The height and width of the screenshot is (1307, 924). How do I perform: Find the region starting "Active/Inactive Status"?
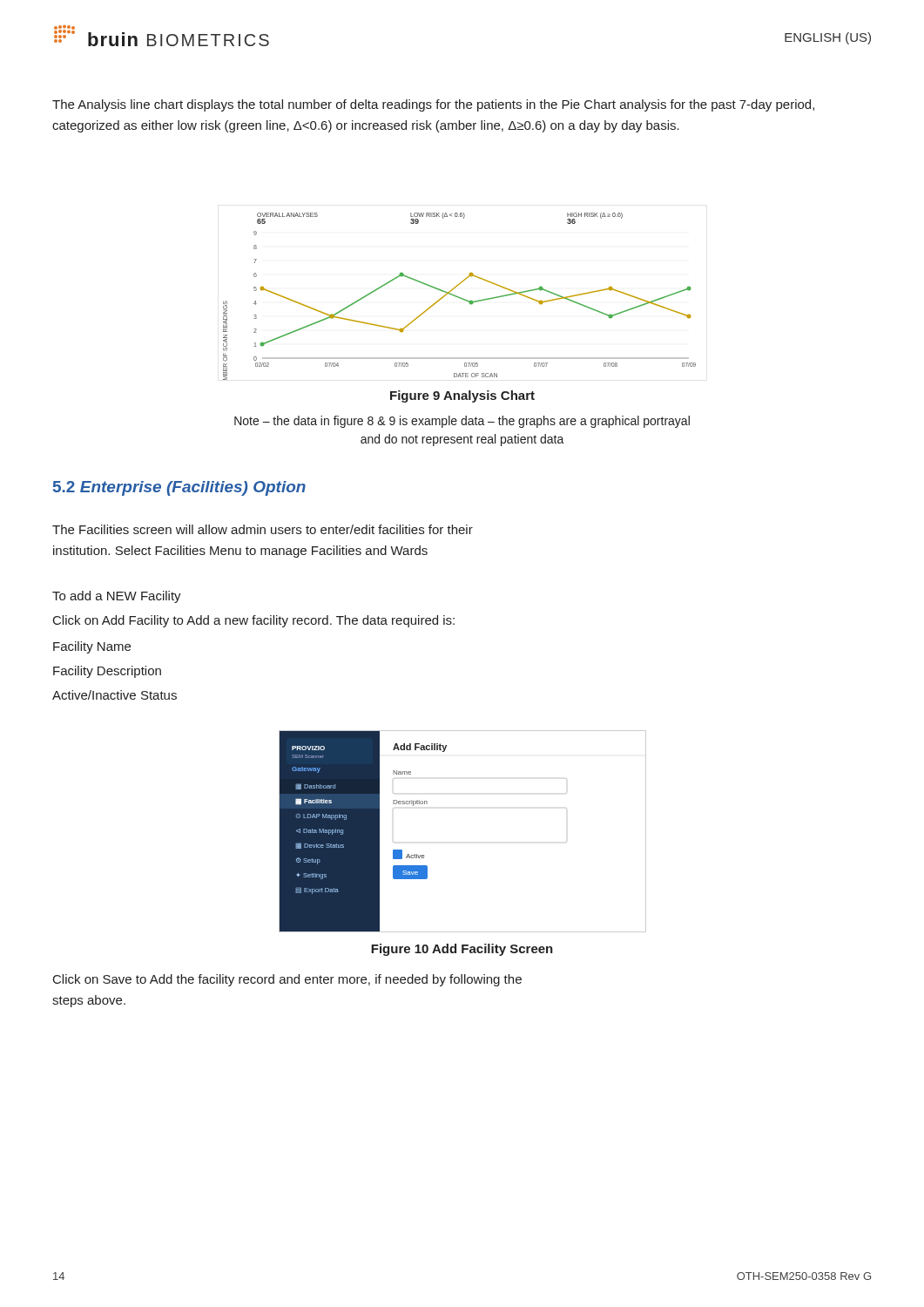115,695
